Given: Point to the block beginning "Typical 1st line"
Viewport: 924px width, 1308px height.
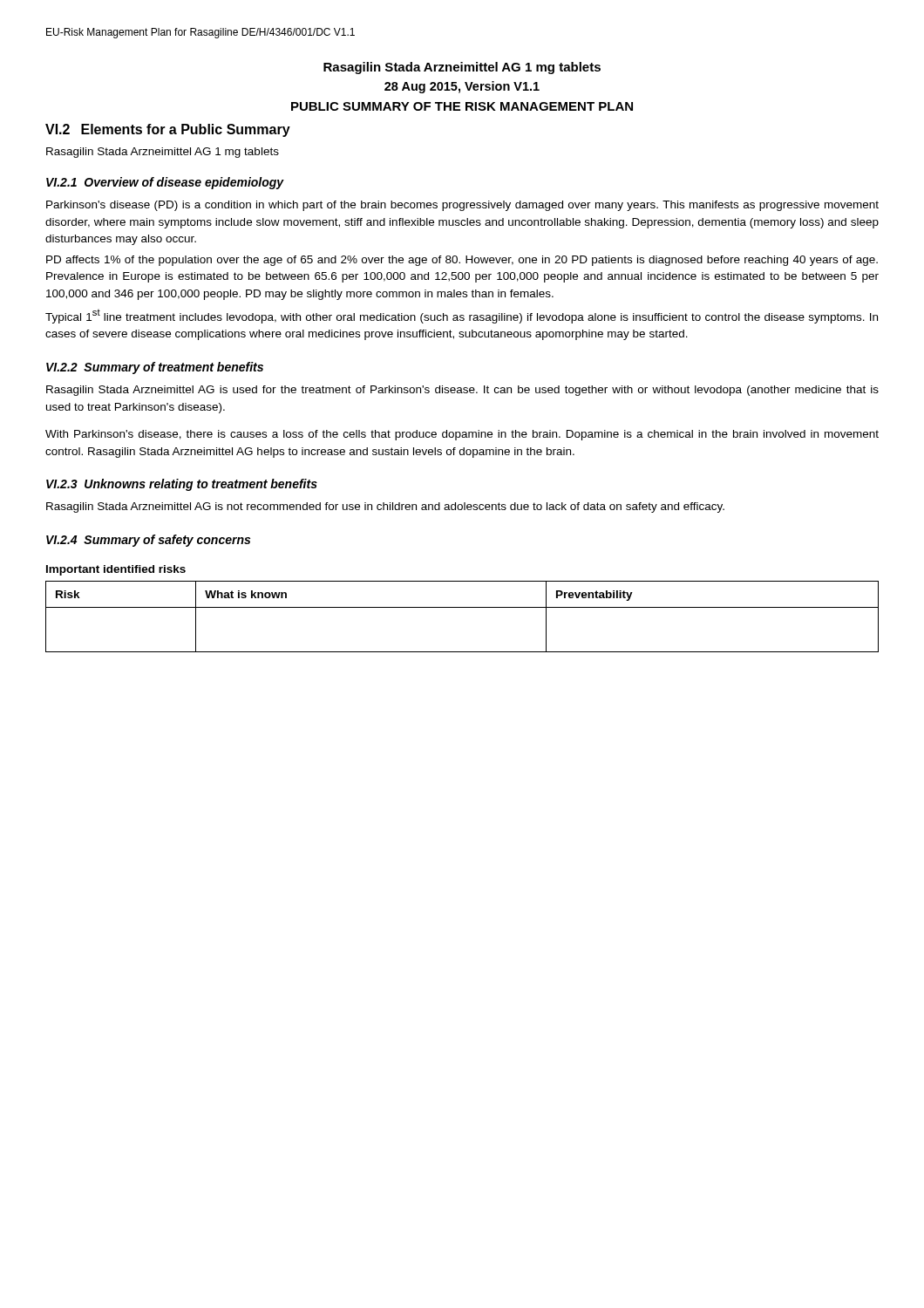Looking at the screenshot, I should 462,324.
